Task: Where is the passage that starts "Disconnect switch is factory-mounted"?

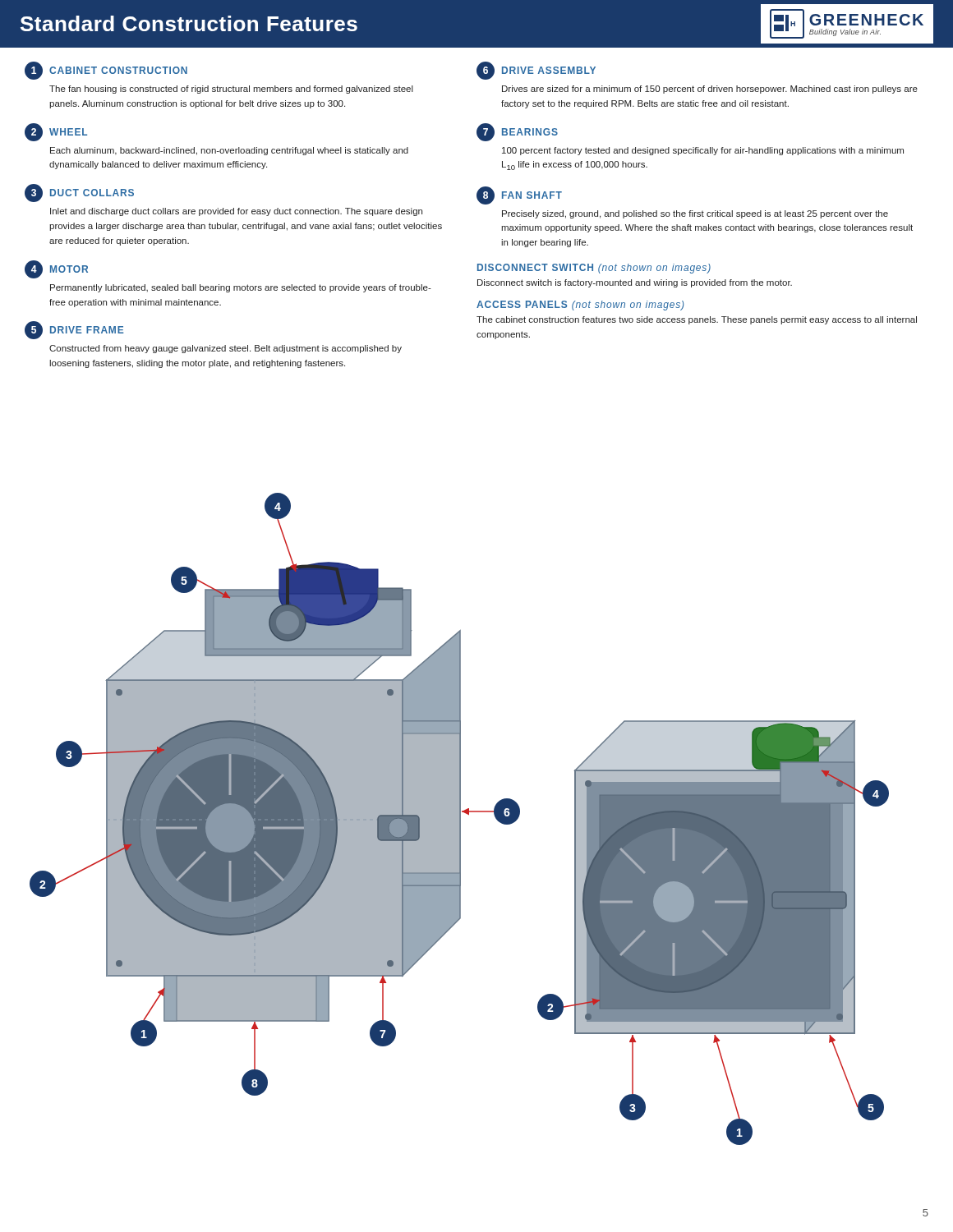Action: [635, 282]
